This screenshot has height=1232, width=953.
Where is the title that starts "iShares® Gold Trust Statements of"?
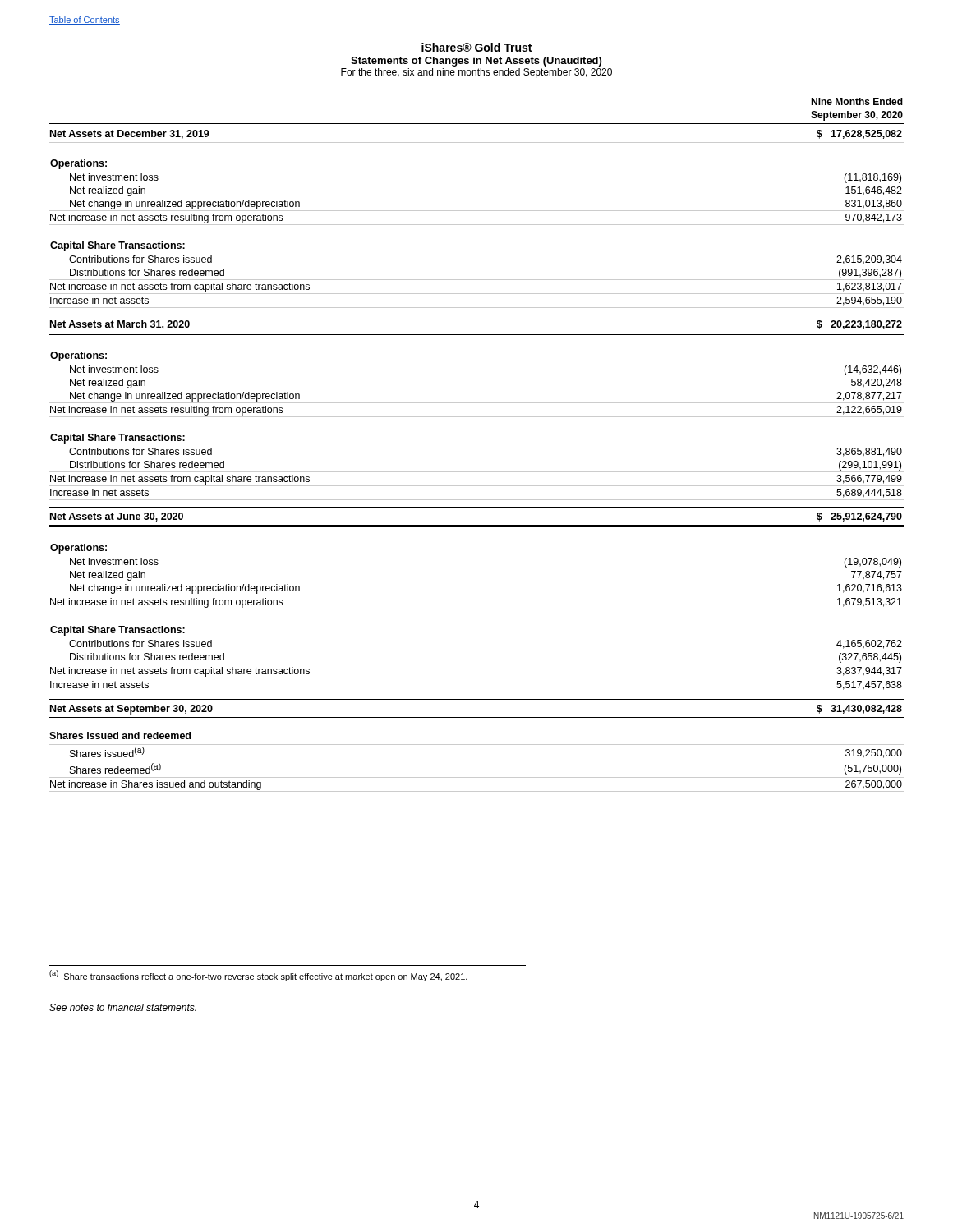pyautogui.click(x=476, y=60)
